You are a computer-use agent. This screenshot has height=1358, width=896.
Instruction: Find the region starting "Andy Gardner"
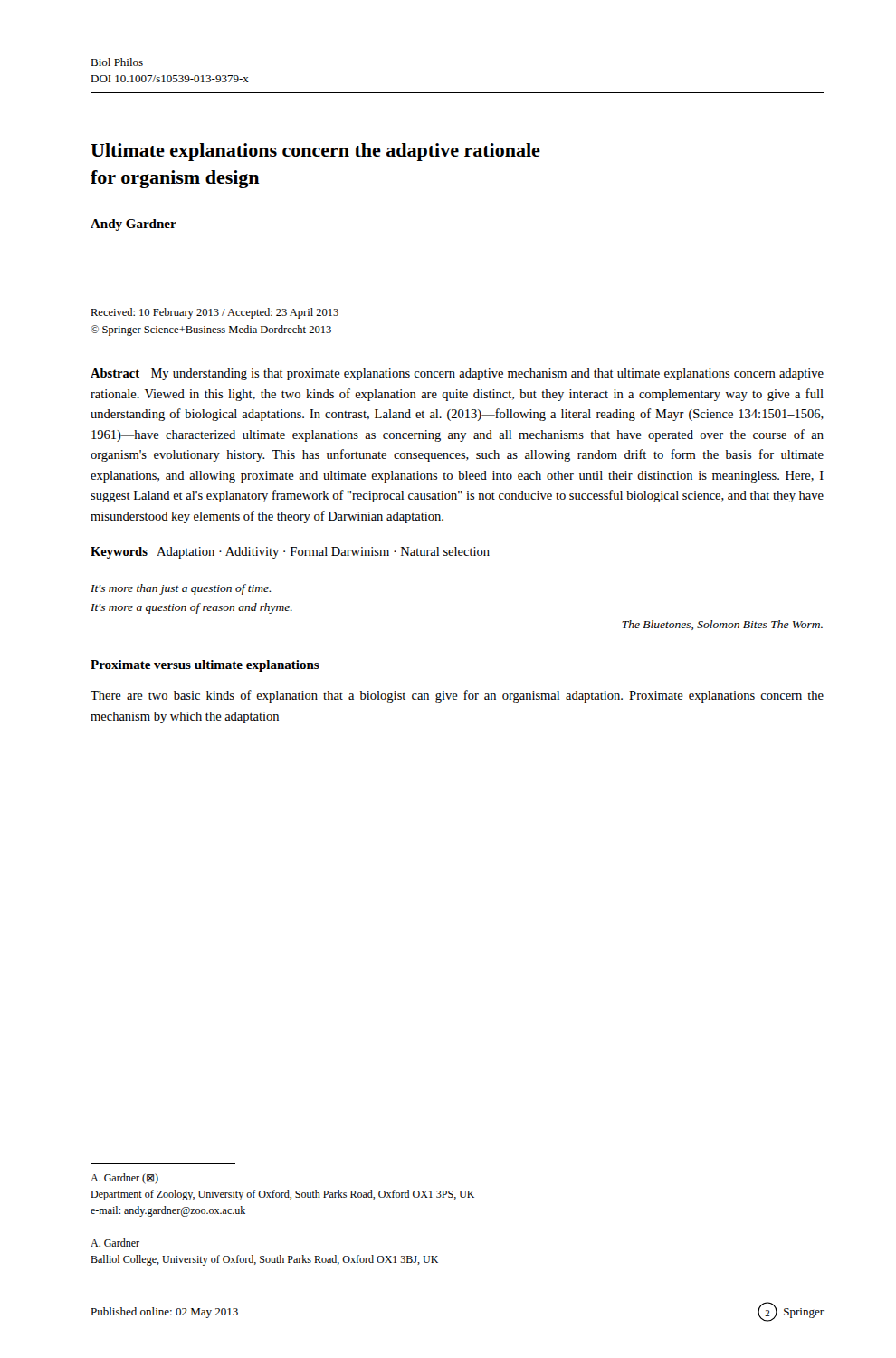133,223
